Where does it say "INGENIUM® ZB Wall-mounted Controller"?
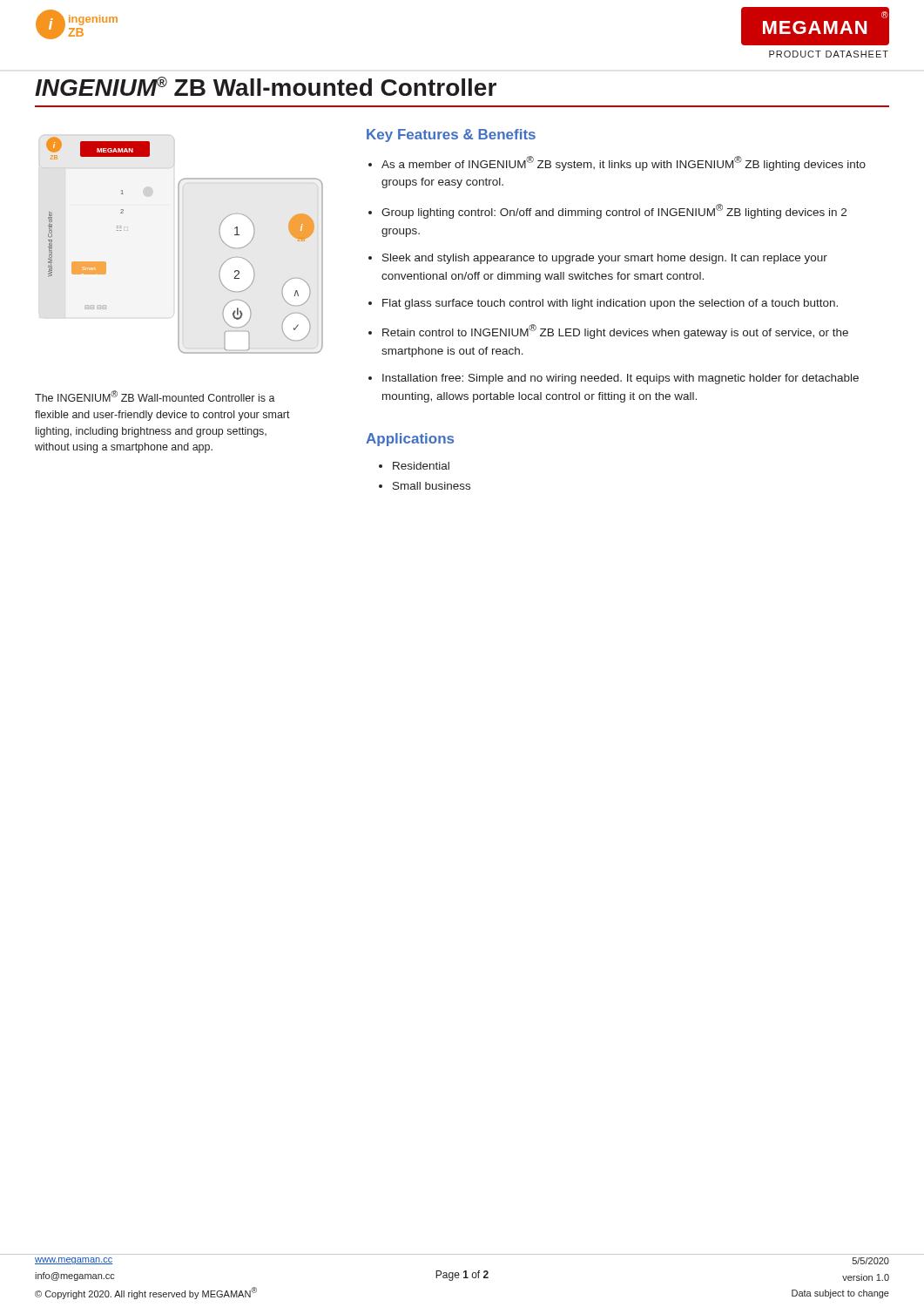The image size is (924, 1307). [x=266, y=88]
